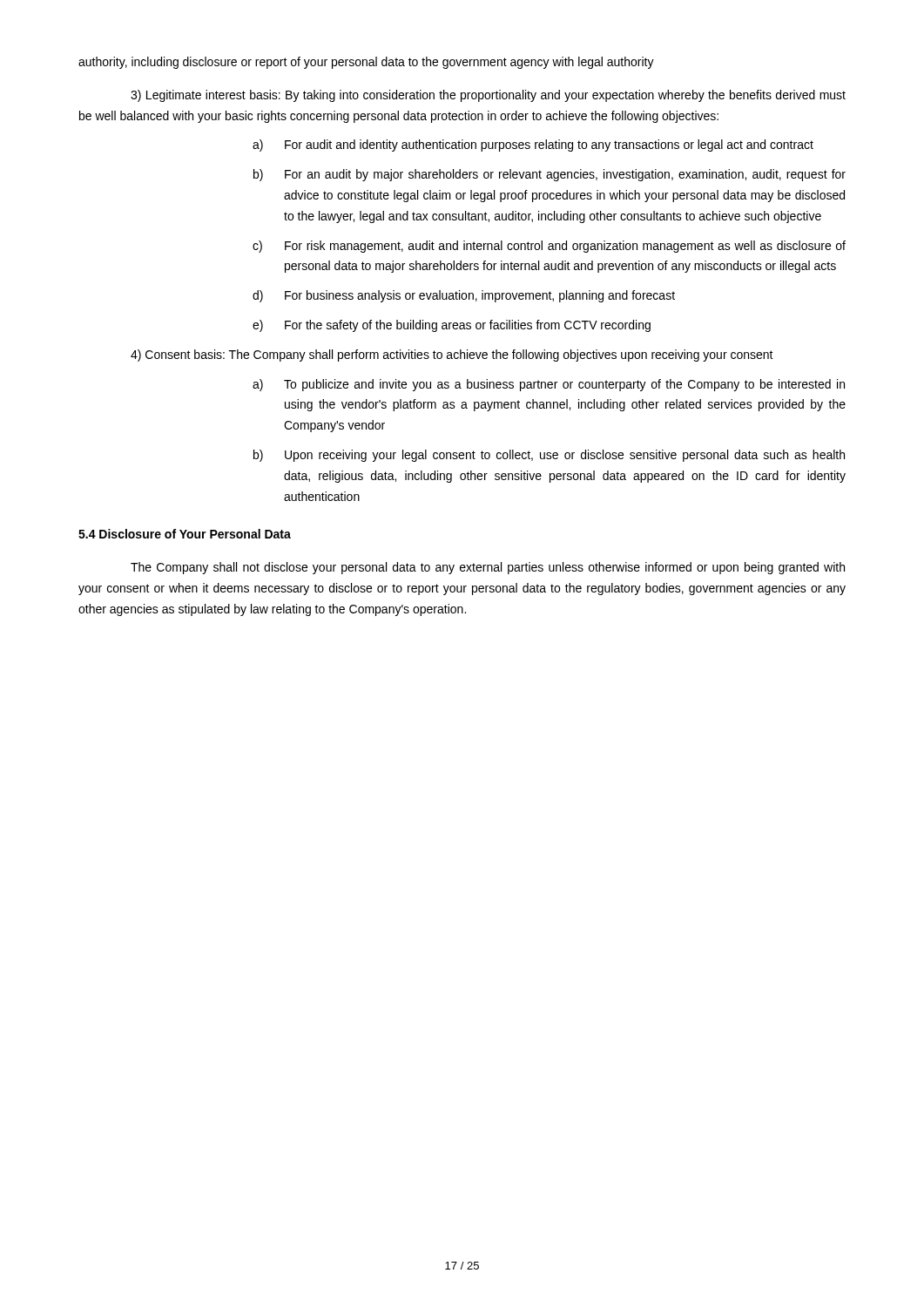Click on the text block containing "authority, including disclosure or report"
Image resolution: width=924 pixels, height=1307 pixels.
coord(462,63)
